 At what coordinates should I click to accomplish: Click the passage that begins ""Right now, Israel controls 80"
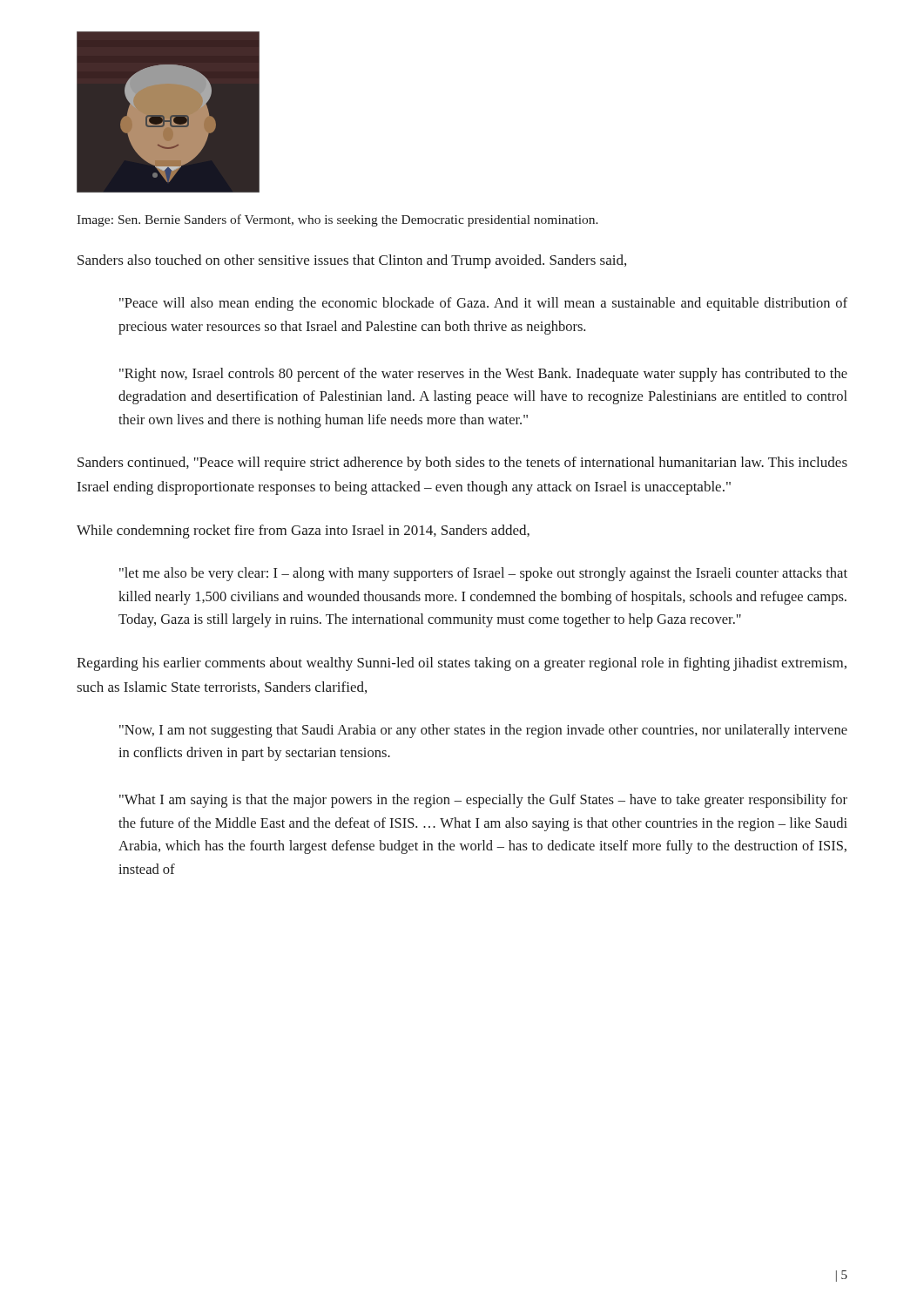(x=483, y=396)
